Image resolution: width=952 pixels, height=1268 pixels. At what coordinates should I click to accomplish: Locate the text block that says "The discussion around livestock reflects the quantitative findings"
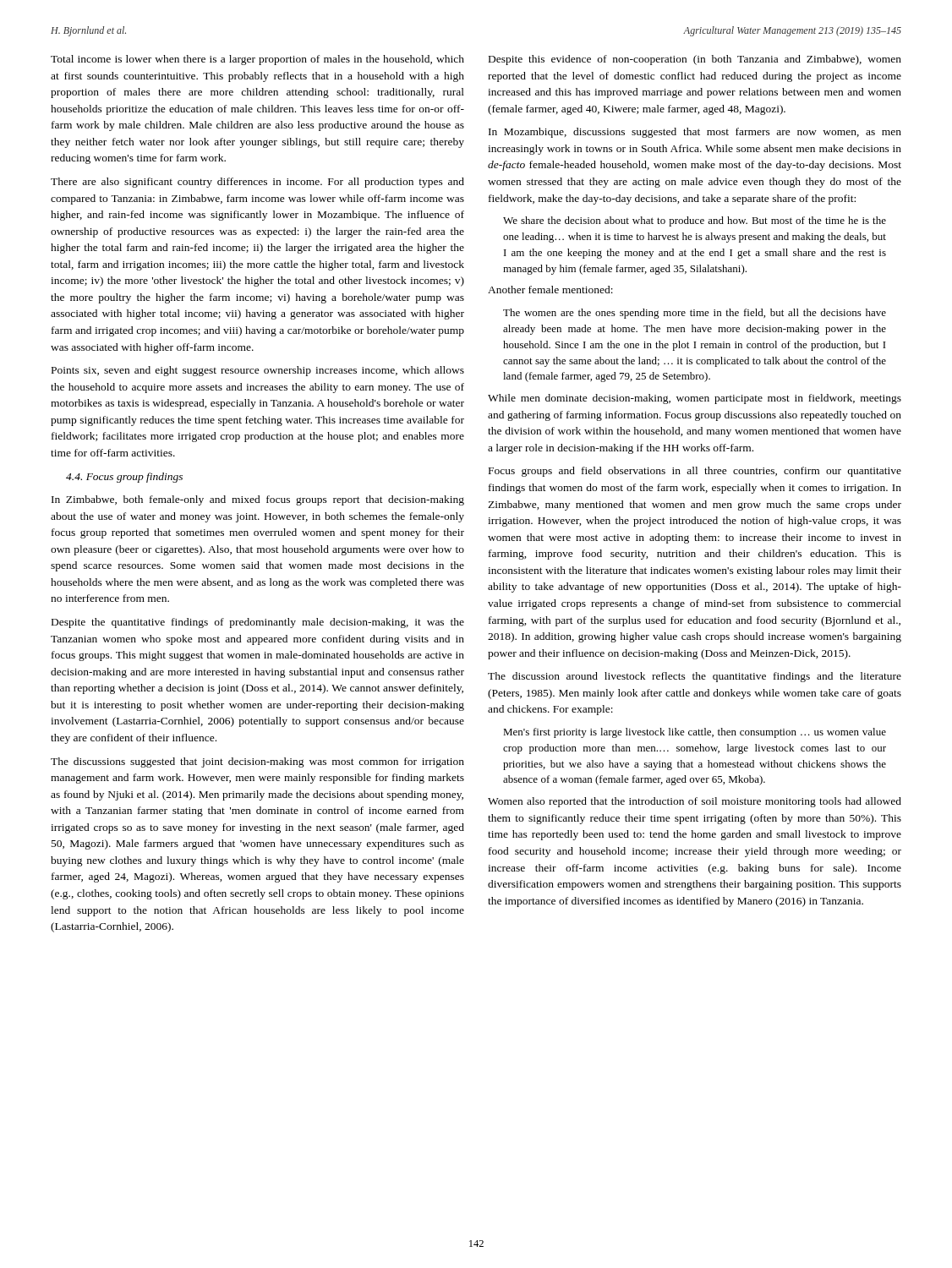pos(695,693)
